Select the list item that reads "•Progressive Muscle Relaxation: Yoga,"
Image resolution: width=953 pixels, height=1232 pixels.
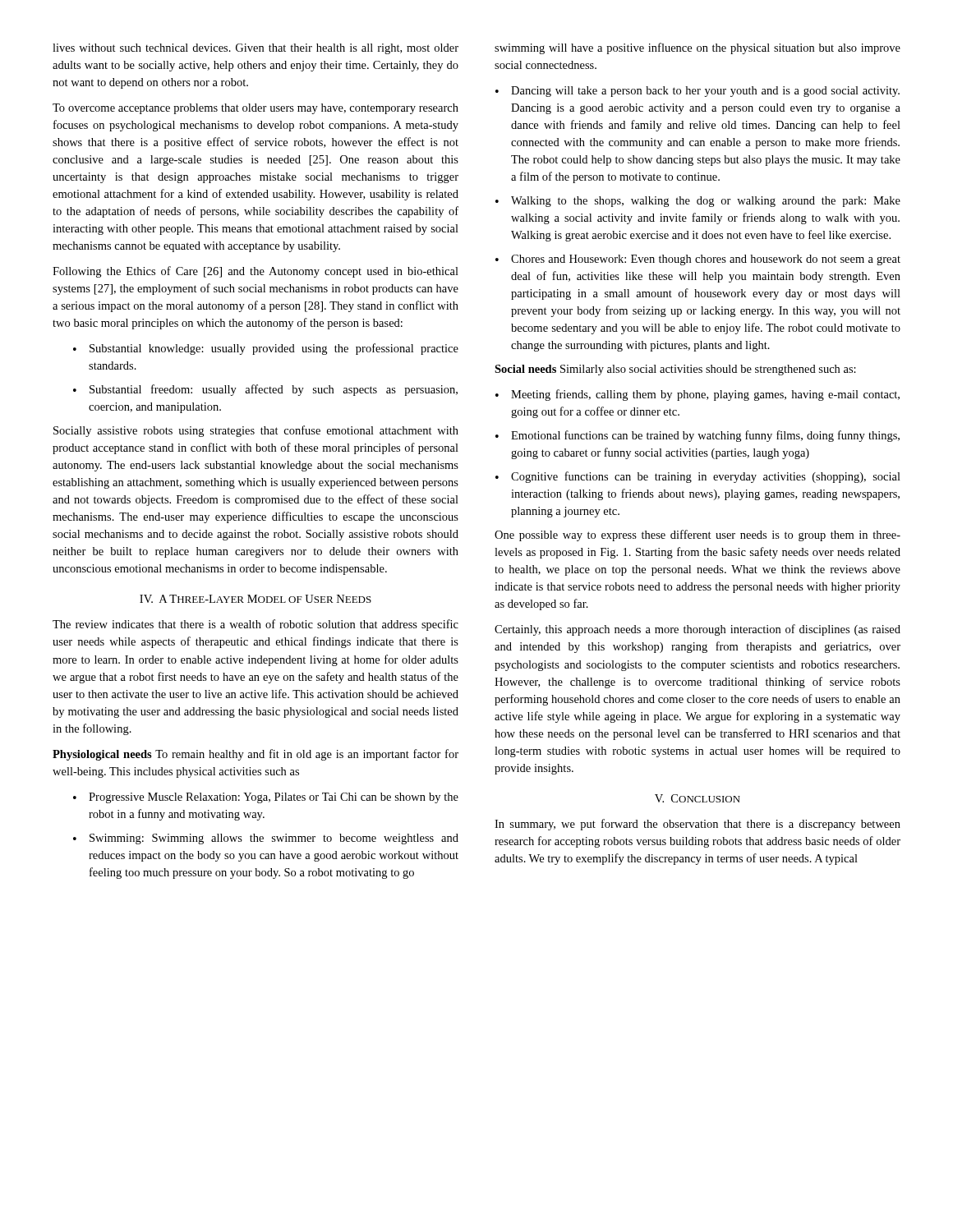point(265,805)
